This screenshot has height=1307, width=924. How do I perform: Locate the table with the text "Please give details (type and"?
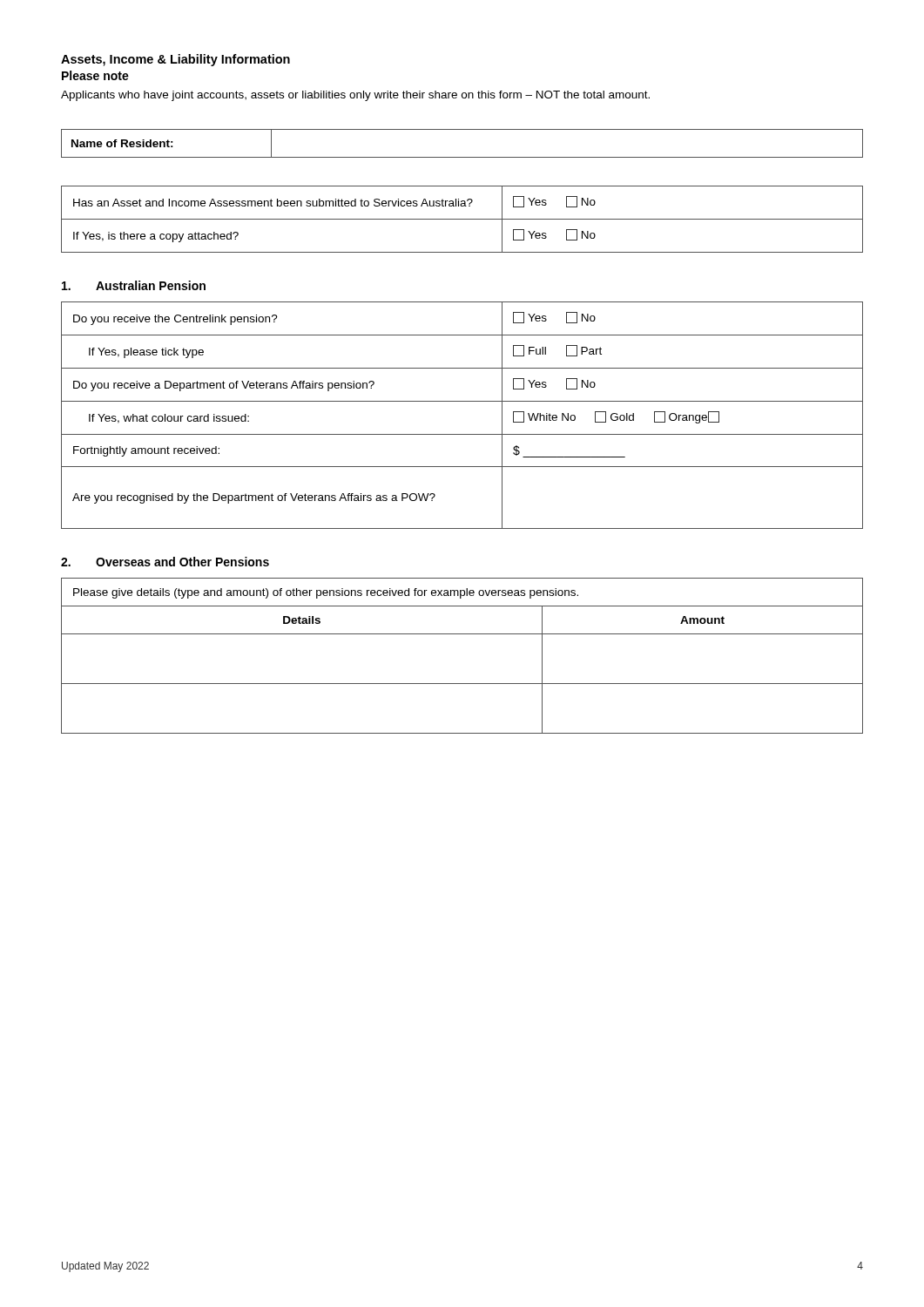point(462,656)
